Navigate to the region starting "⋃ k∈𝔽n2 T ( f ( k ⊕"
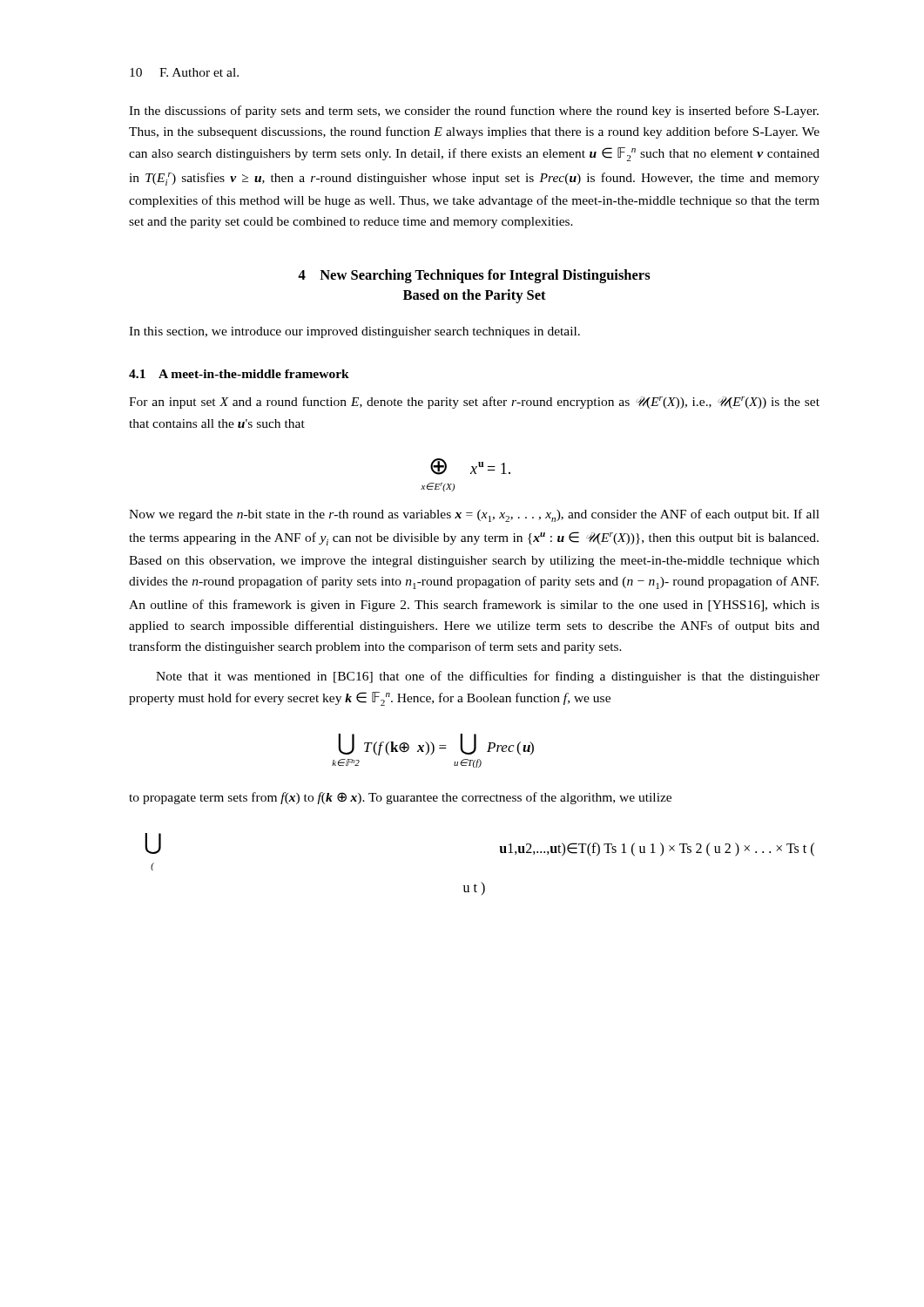This screenshot has height=1307, width=924. [474, 749]
